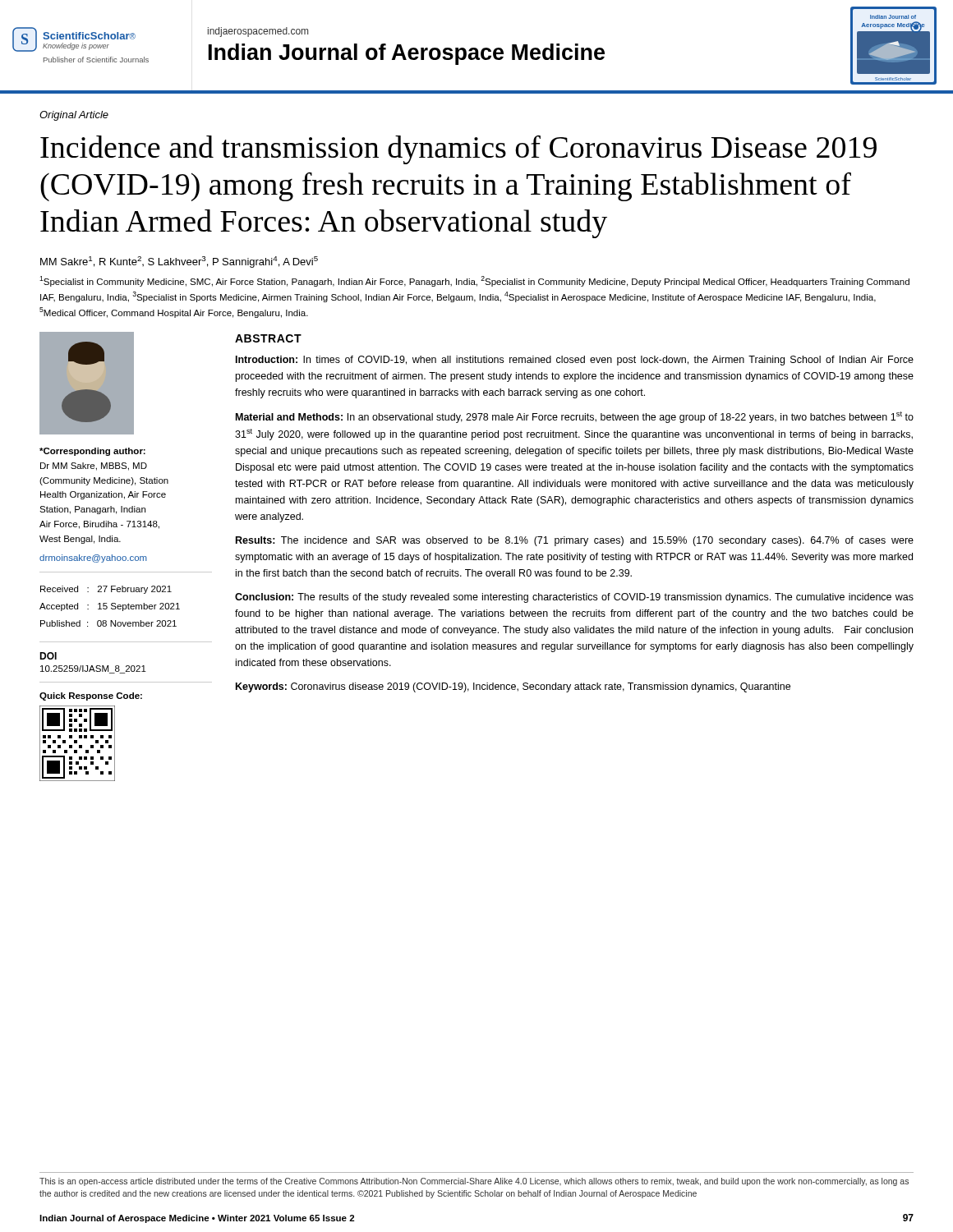
Task: Locate the block starting "Original Article"
Action: (x=74, y=115)
